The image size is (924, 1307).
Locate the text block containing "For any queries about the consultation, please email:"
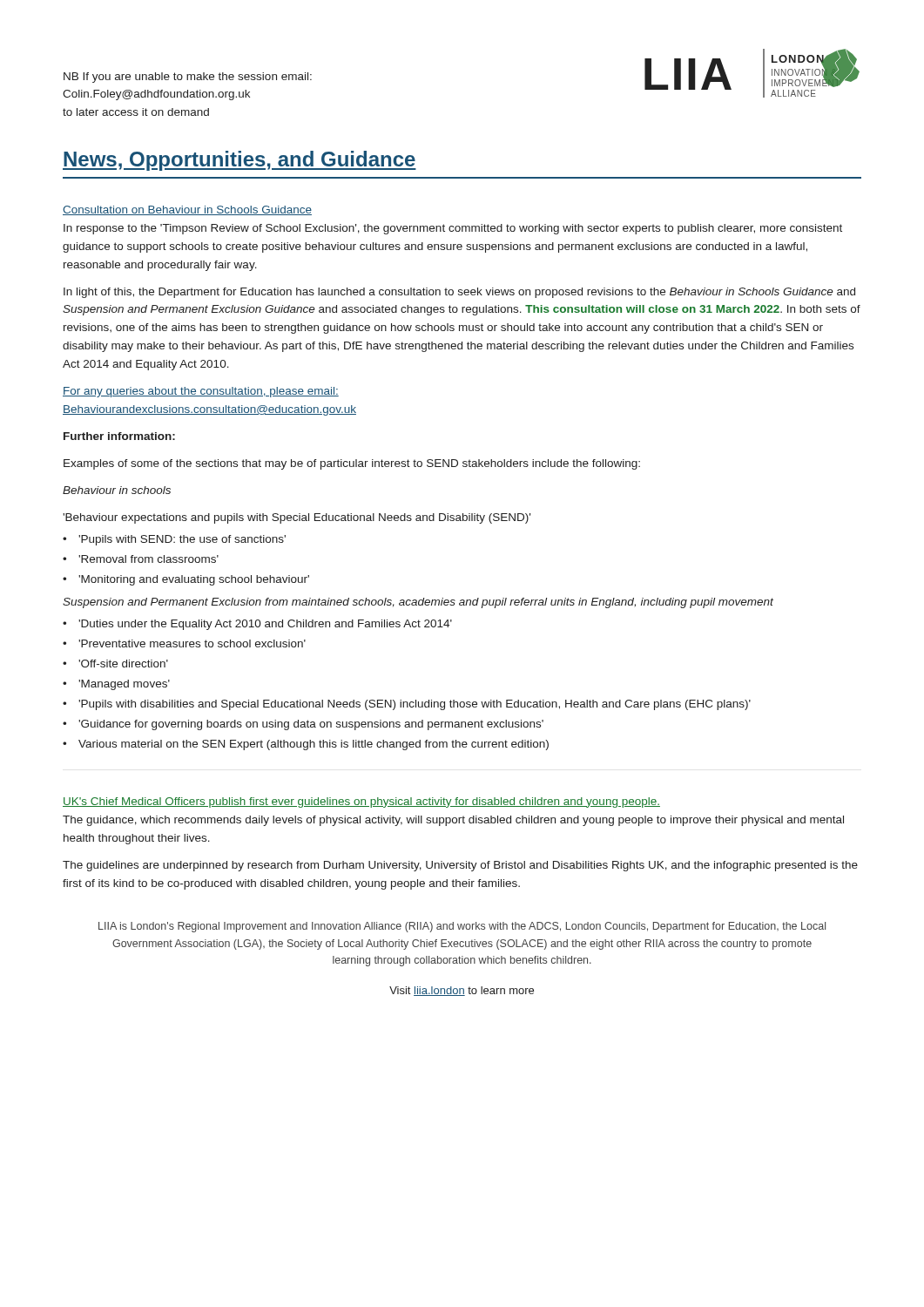pyautogui.click(x=209, y=400)
